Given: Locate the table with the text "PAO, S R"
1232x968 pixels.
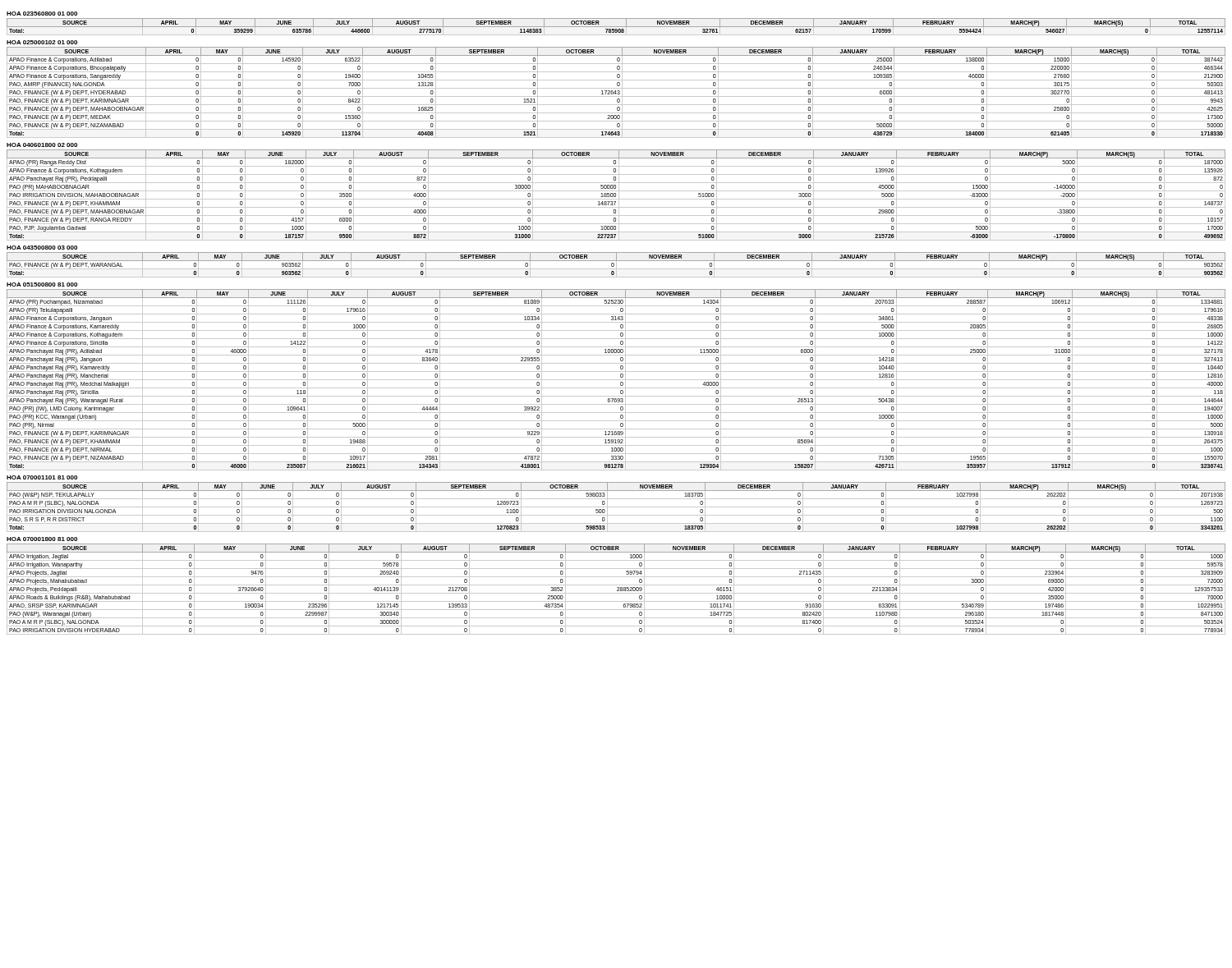Looking at the screenshot, I should (616, 507).
